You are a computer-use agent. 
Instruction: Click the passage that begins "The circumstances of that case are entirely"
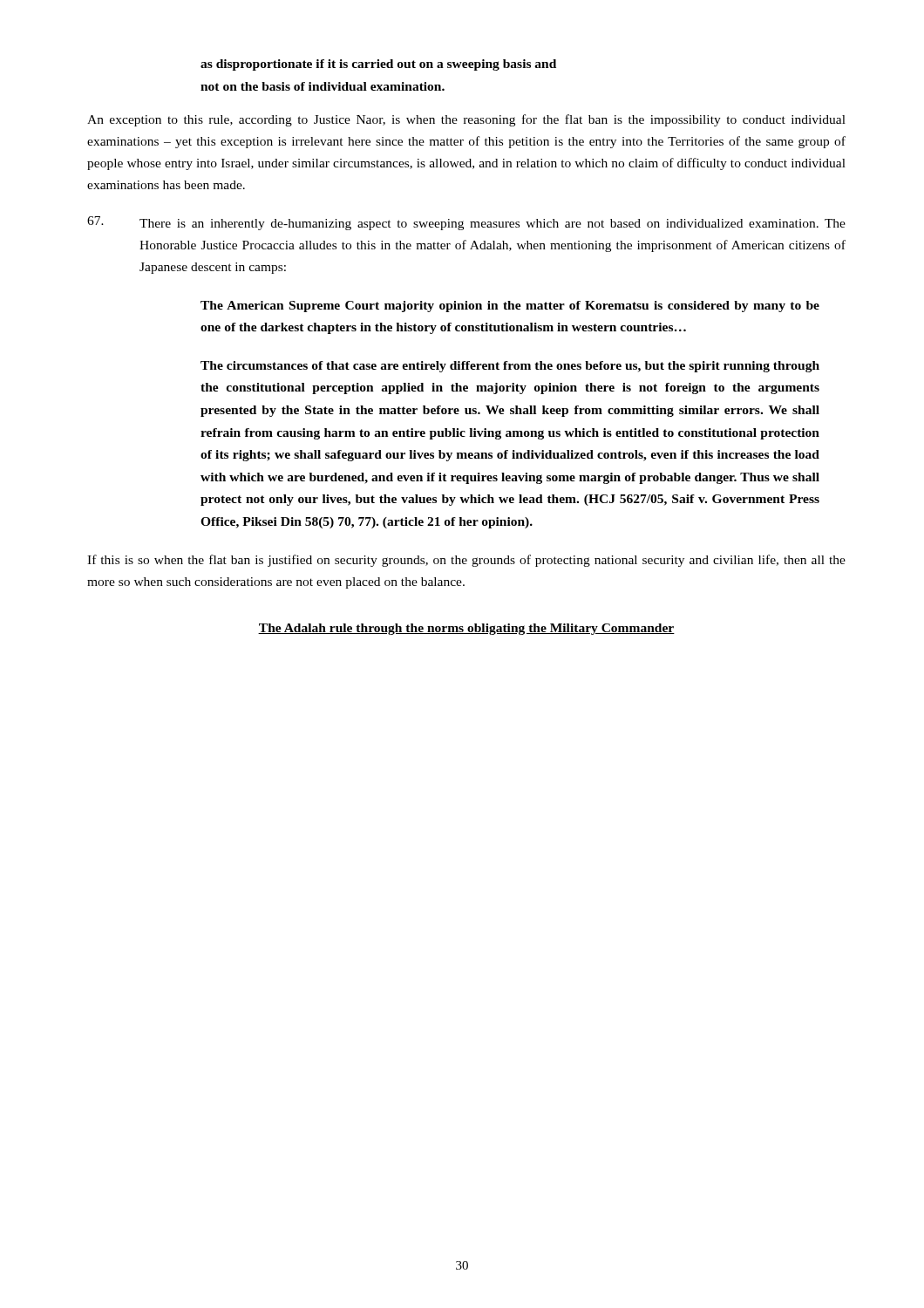point(510,443)
